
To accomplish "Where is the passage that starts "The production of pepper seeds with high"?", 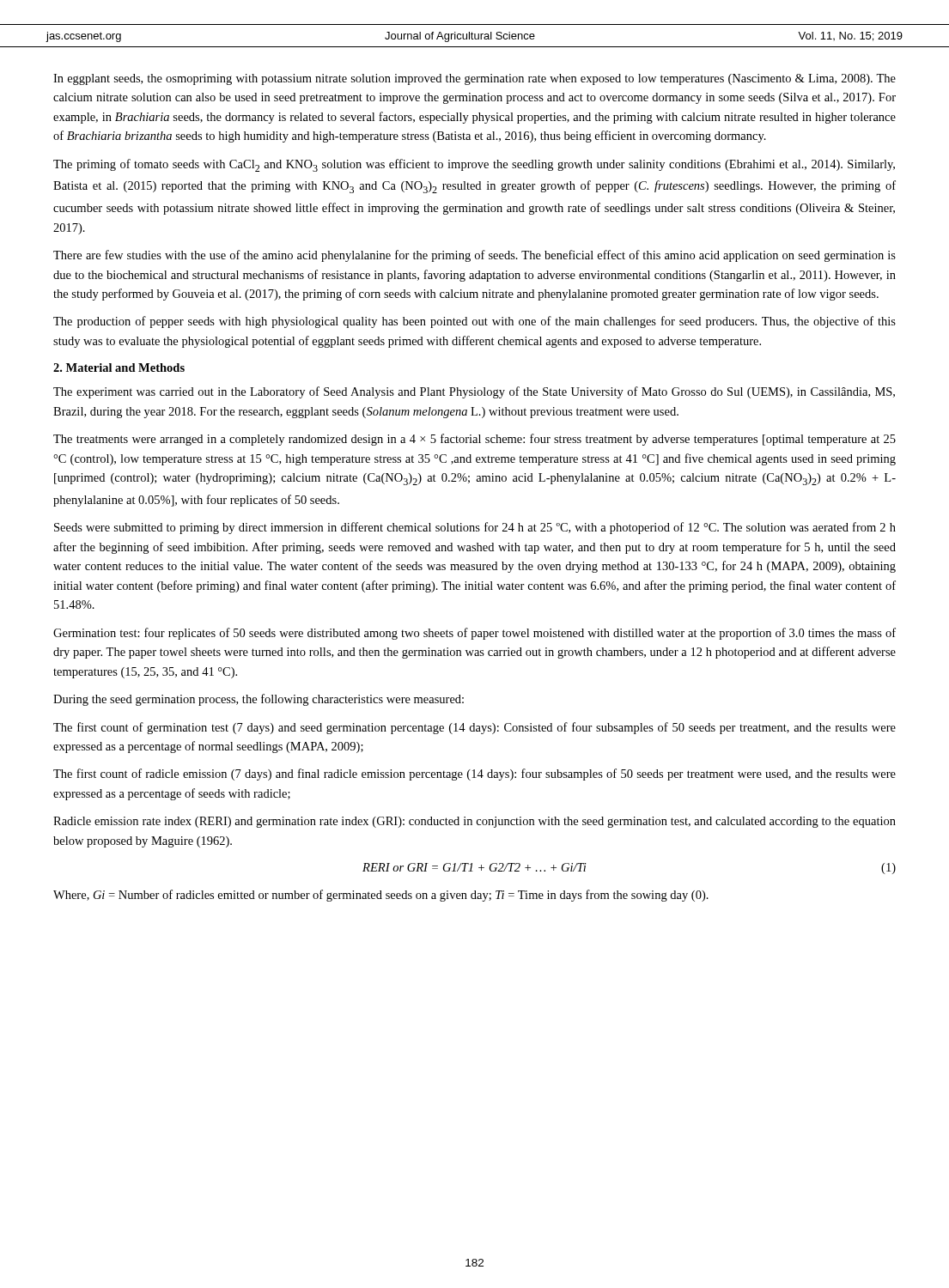I will coord(474,331).
